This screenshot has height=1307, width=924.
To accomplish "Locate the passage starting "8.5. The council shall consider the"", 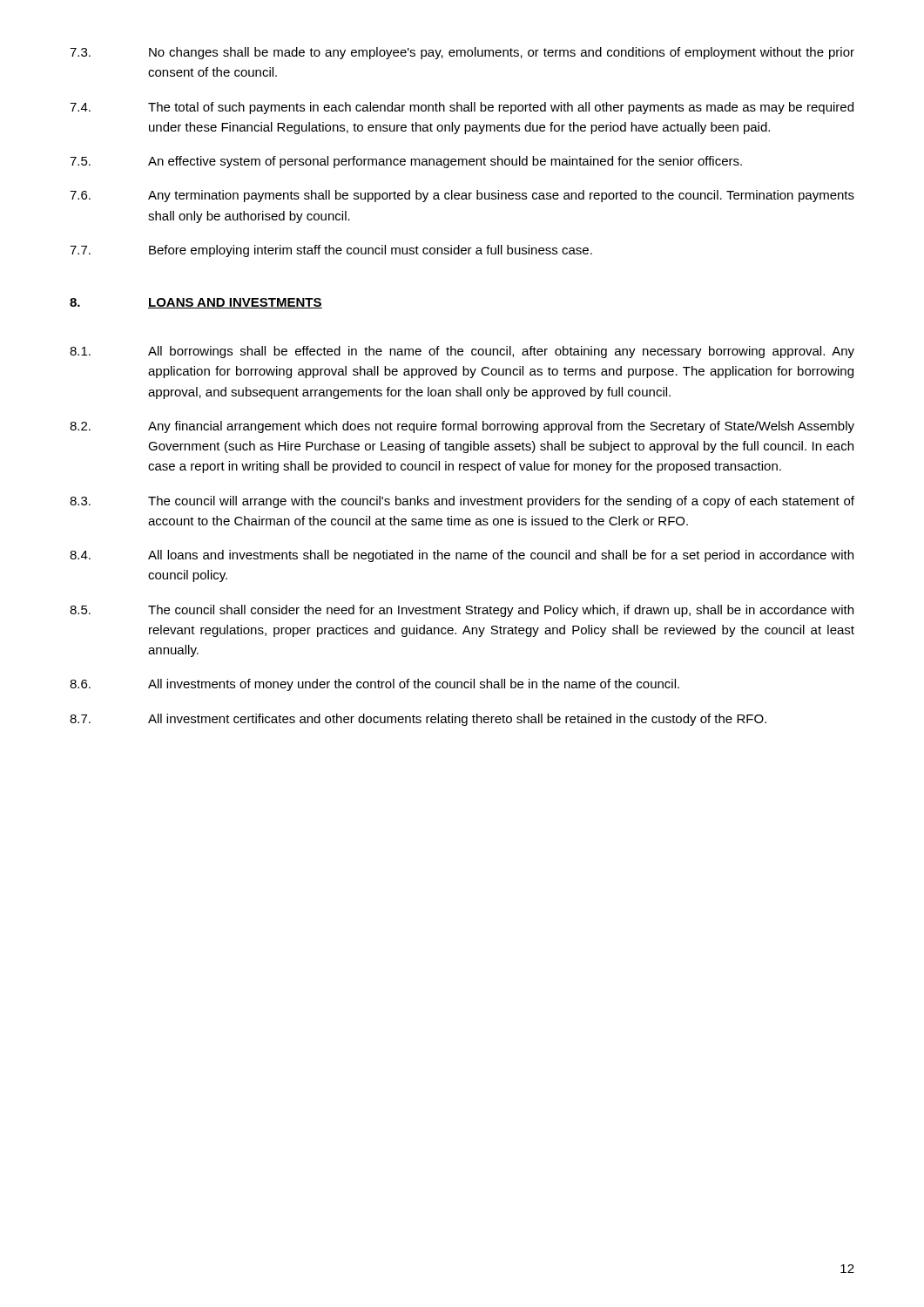I will click(462, 629).
